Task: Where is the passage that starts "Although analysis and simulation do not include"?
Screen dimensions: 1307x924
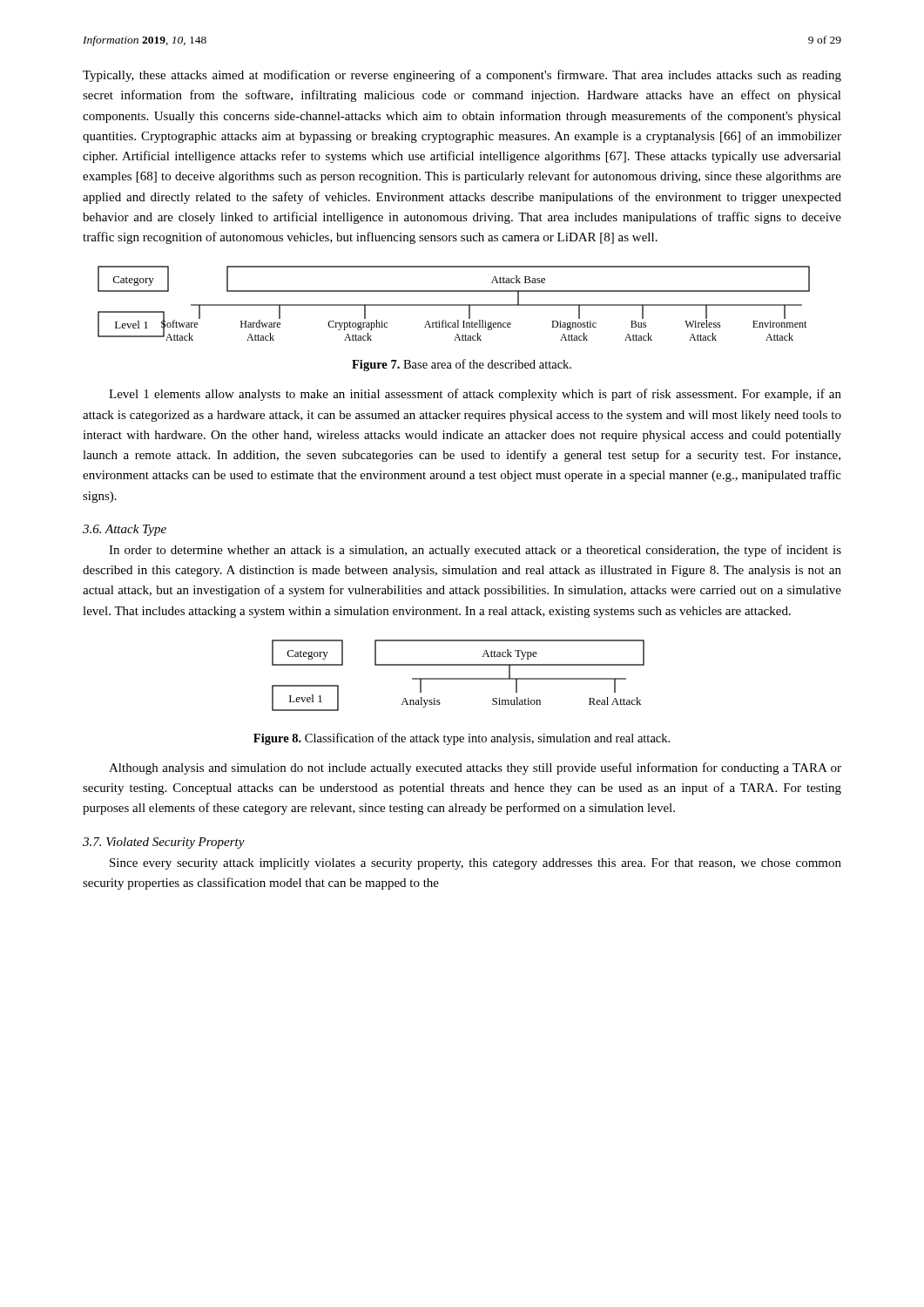Action: coord(462,788)
